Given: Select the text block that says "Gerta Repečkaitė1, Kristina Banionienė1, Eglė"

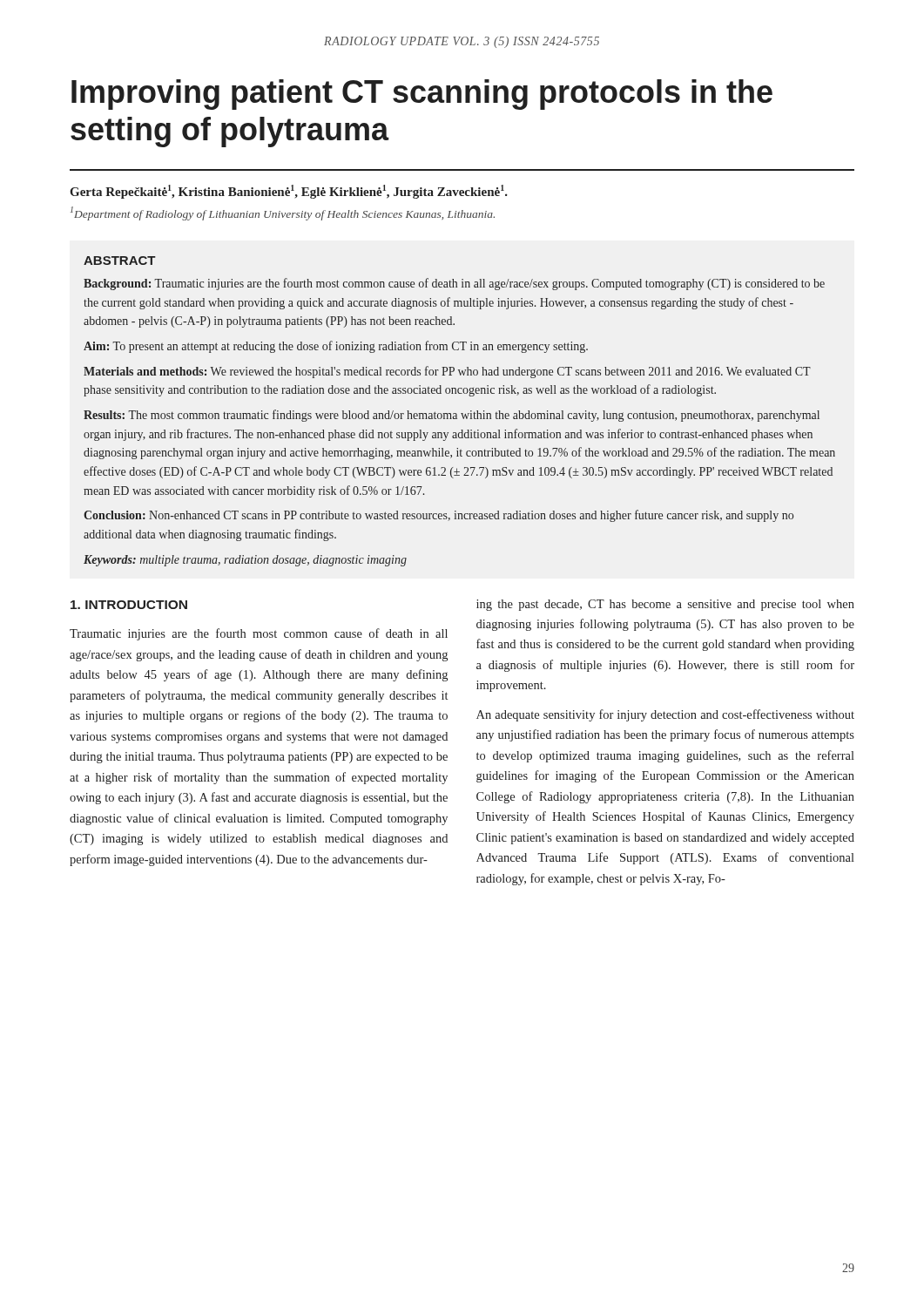Looking at the screenshot, I should tap(289, 191).
